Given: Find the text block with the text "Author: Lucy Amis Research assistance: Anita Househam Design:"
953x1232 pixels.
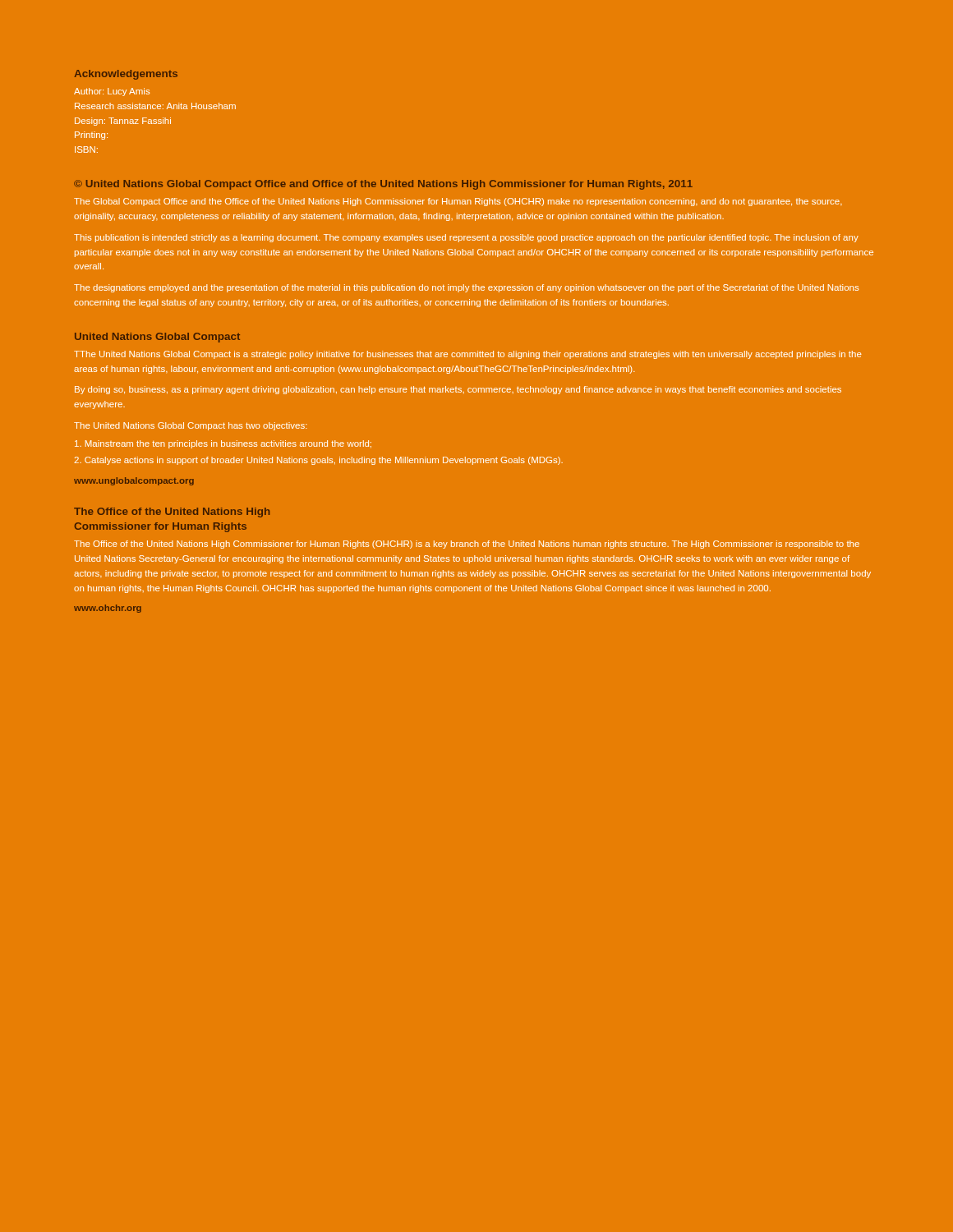Looking at the screenshot, I should [x=155, y=120].
